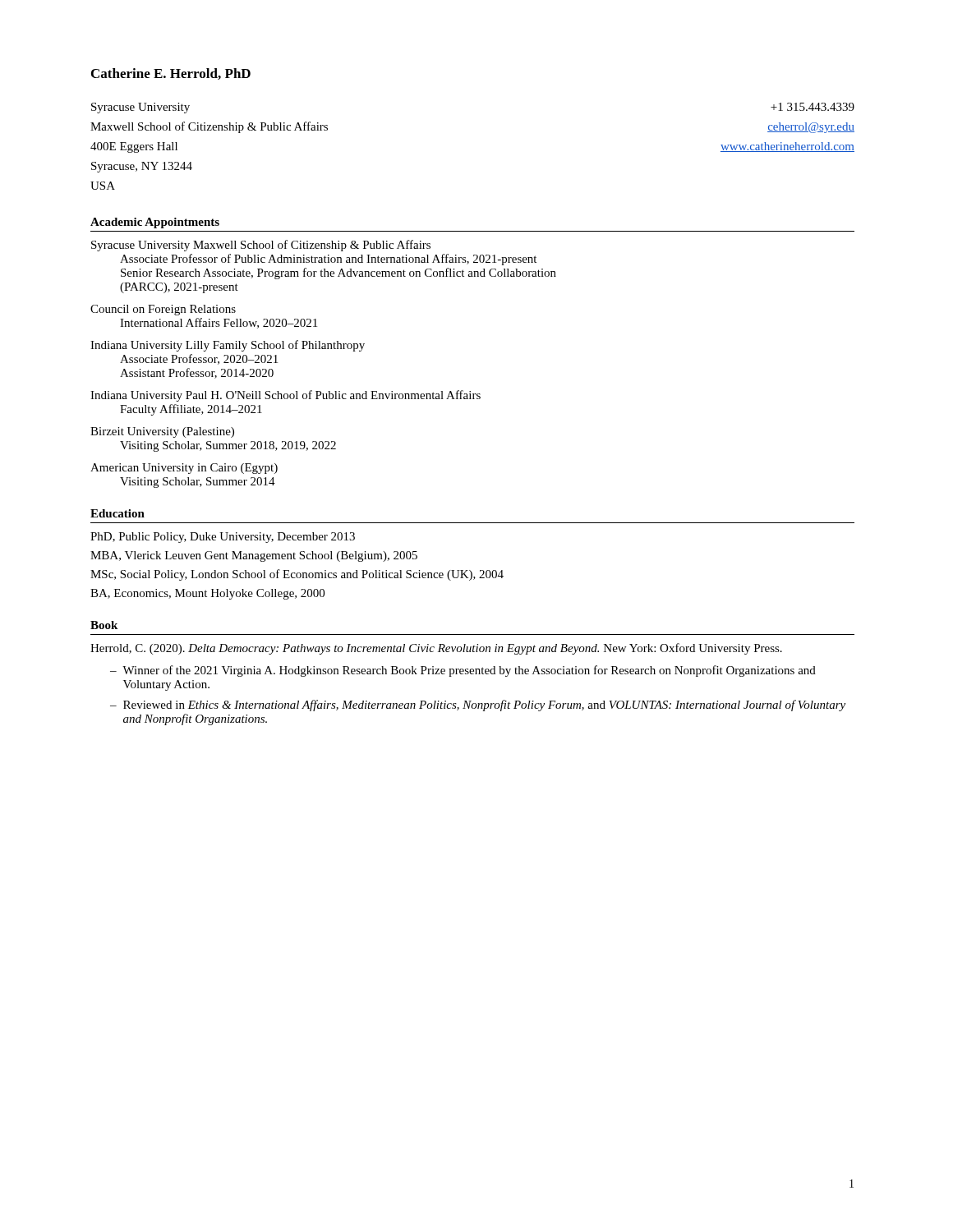Click on the text block that reads "Indiana University Paul H. O'Neill"

(472, 402)
